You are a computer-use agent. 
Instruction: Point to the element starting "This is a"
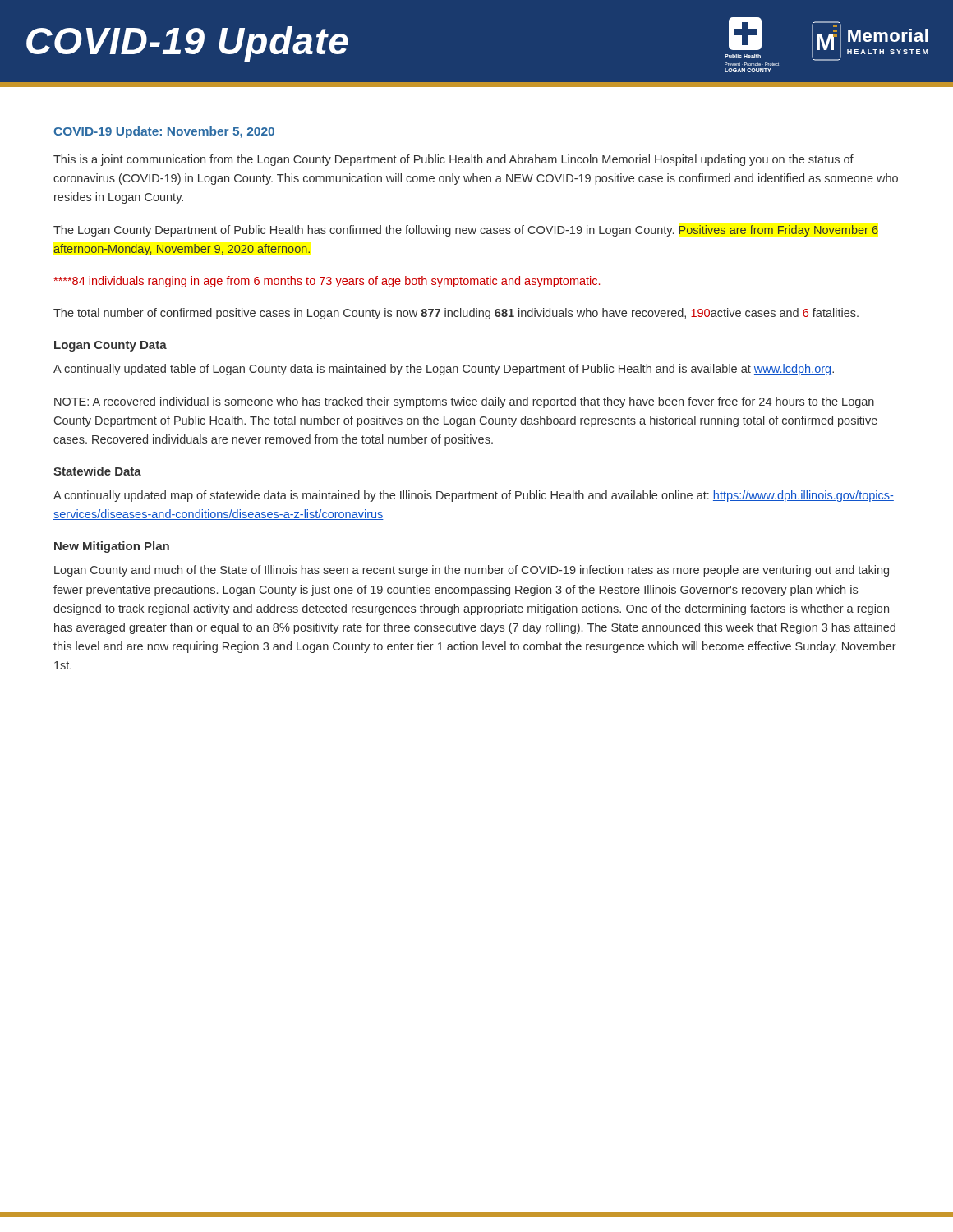coord(476,178)
